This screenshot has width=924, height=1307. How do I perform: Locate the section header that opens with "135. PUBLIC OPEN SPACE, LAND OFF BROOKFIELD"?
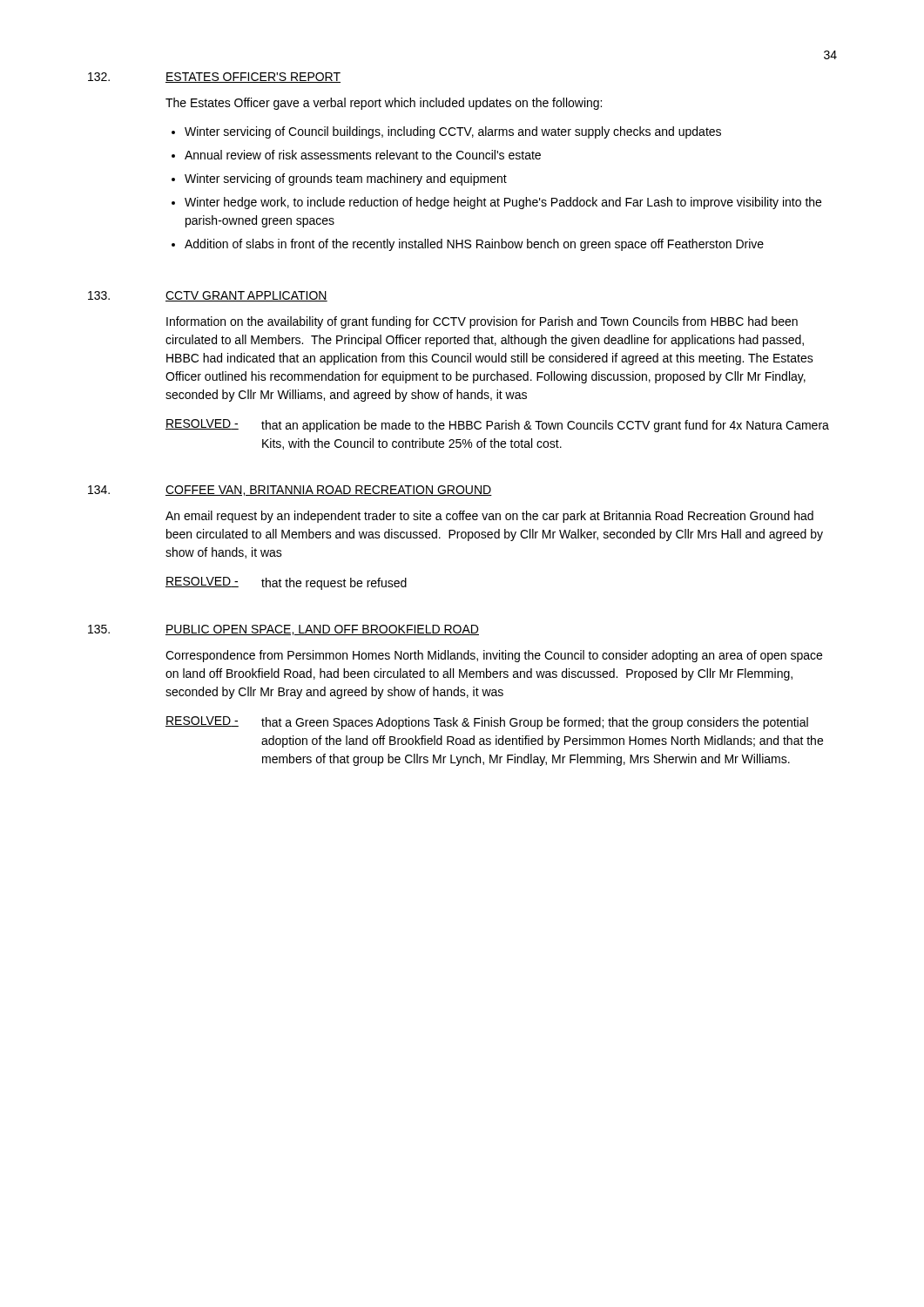tap(462, 698)
